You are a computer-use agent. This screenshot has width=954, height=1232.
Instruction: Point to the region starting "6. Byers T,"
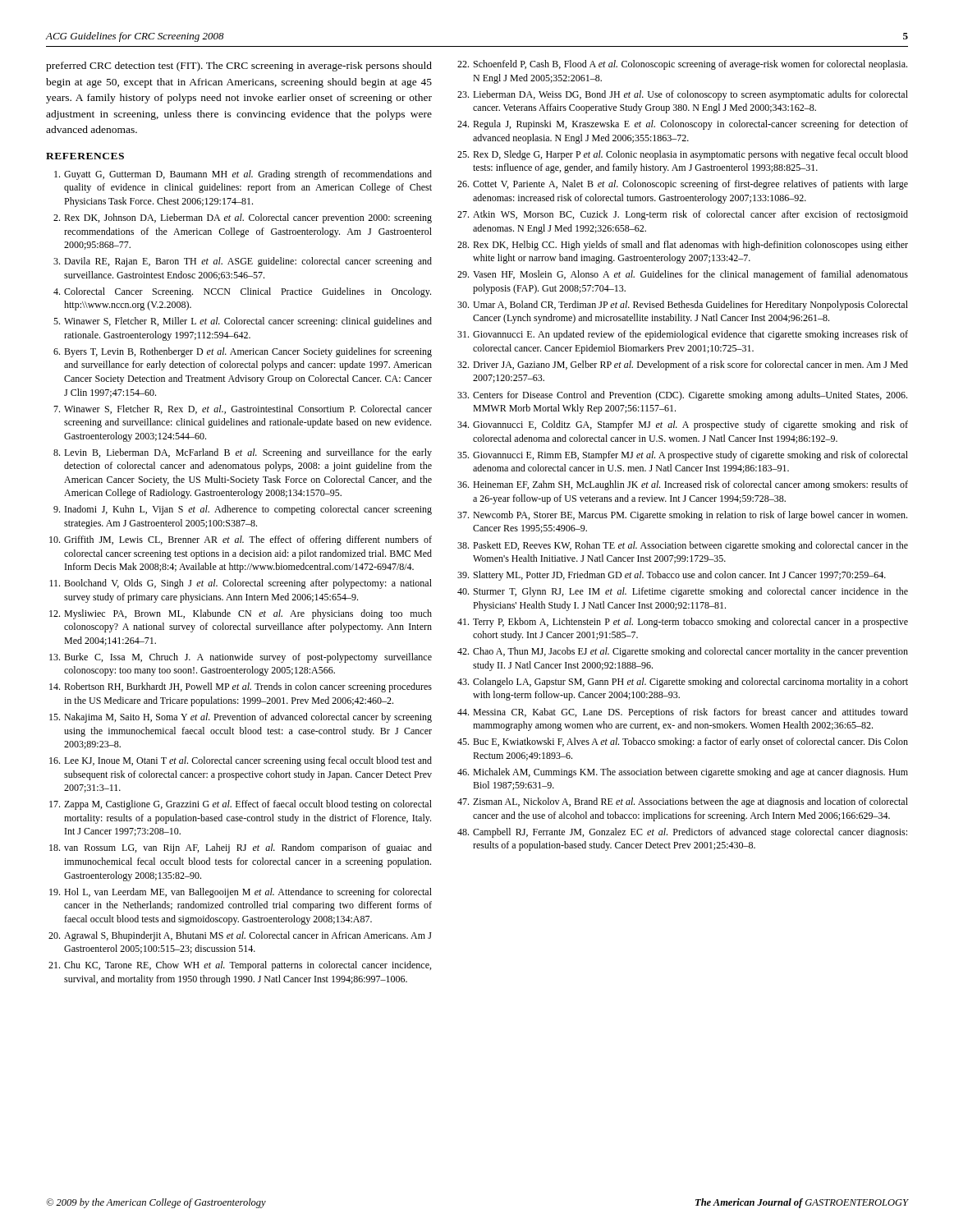239,372
